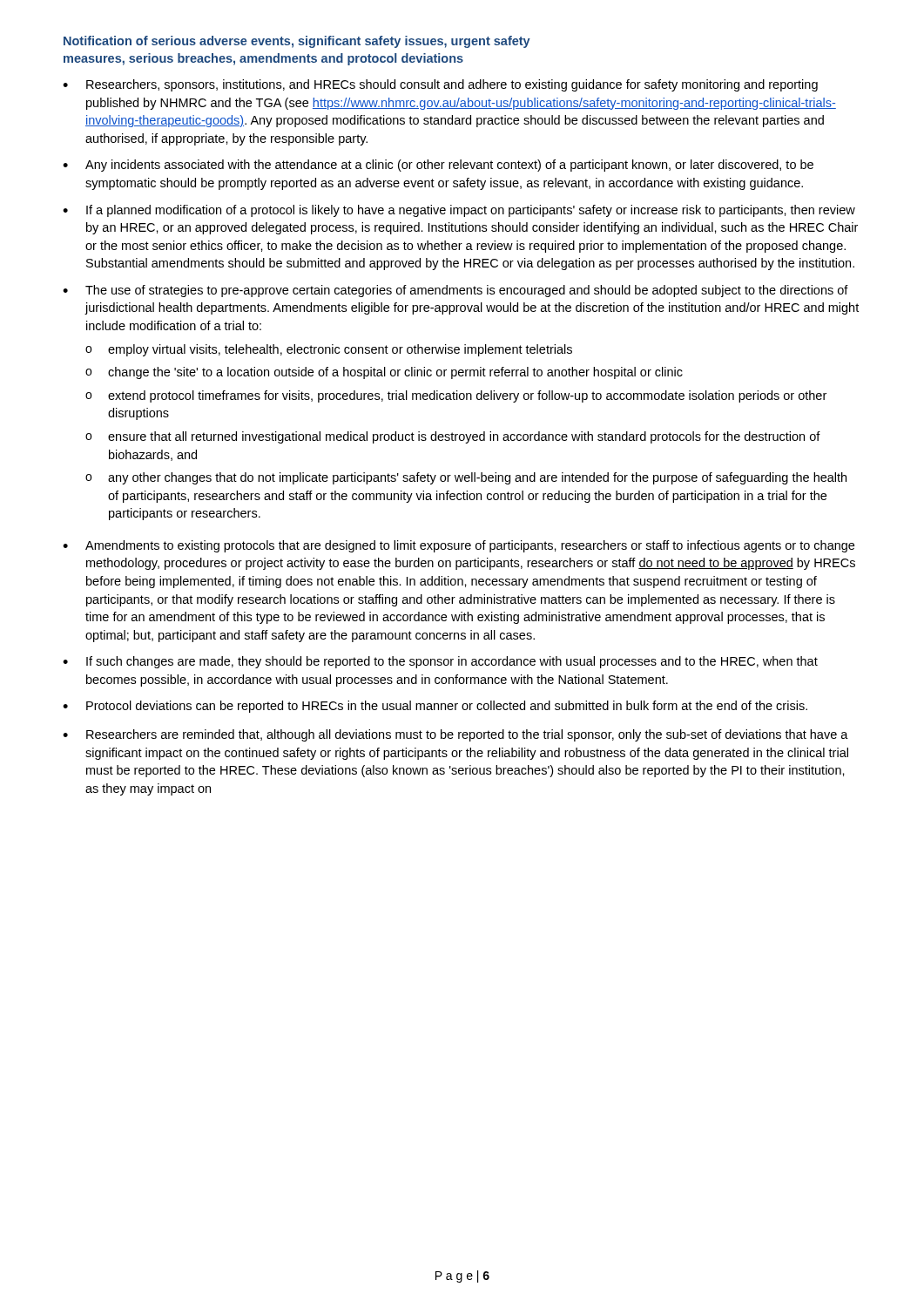Find the block on this page that starts "o any other changes that do not"

click(x=473, y=496)
